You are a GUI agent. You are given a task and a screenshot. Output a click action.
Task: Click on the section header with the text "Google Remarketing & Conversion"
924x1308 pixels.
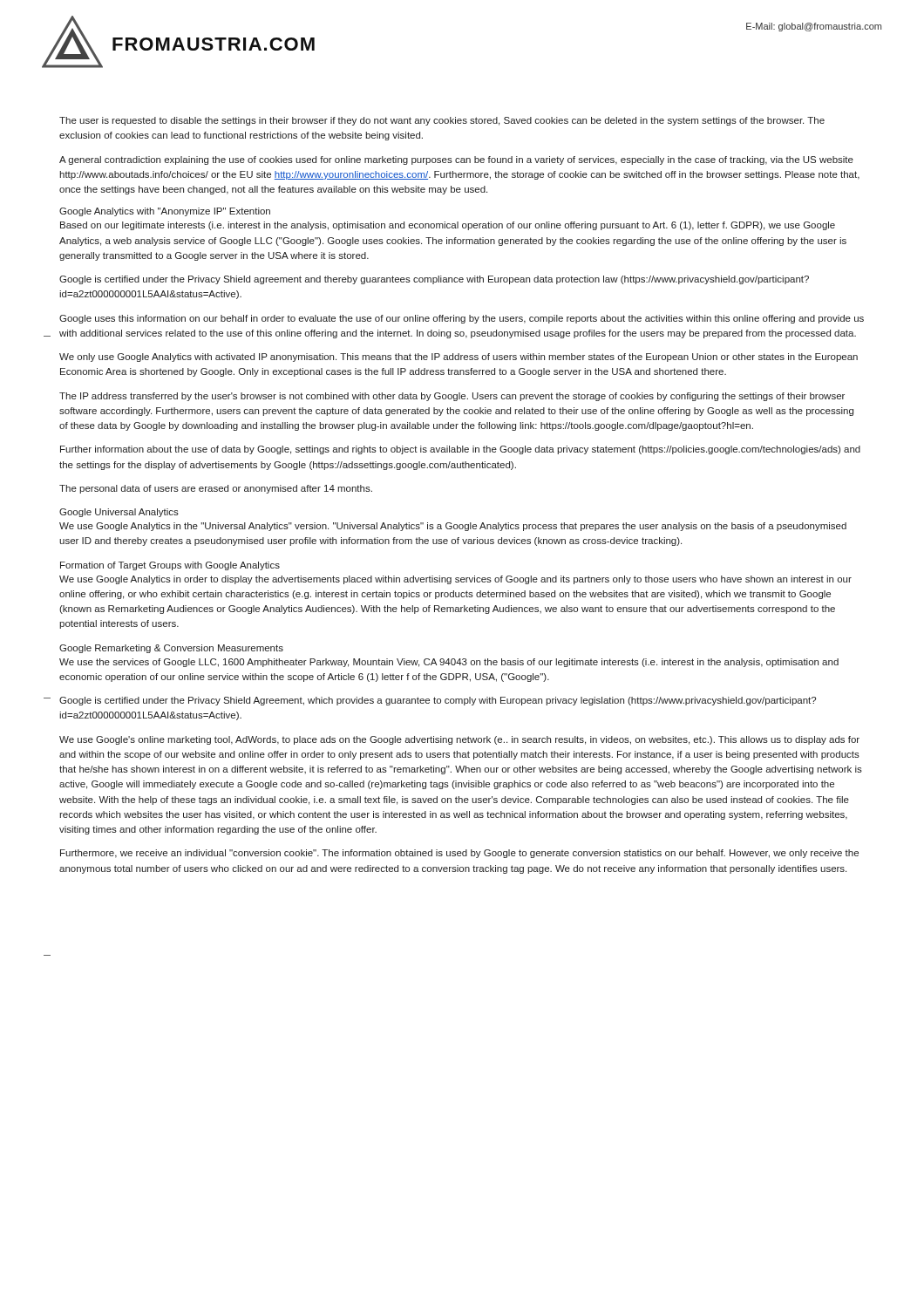click(x=171, y=647)
